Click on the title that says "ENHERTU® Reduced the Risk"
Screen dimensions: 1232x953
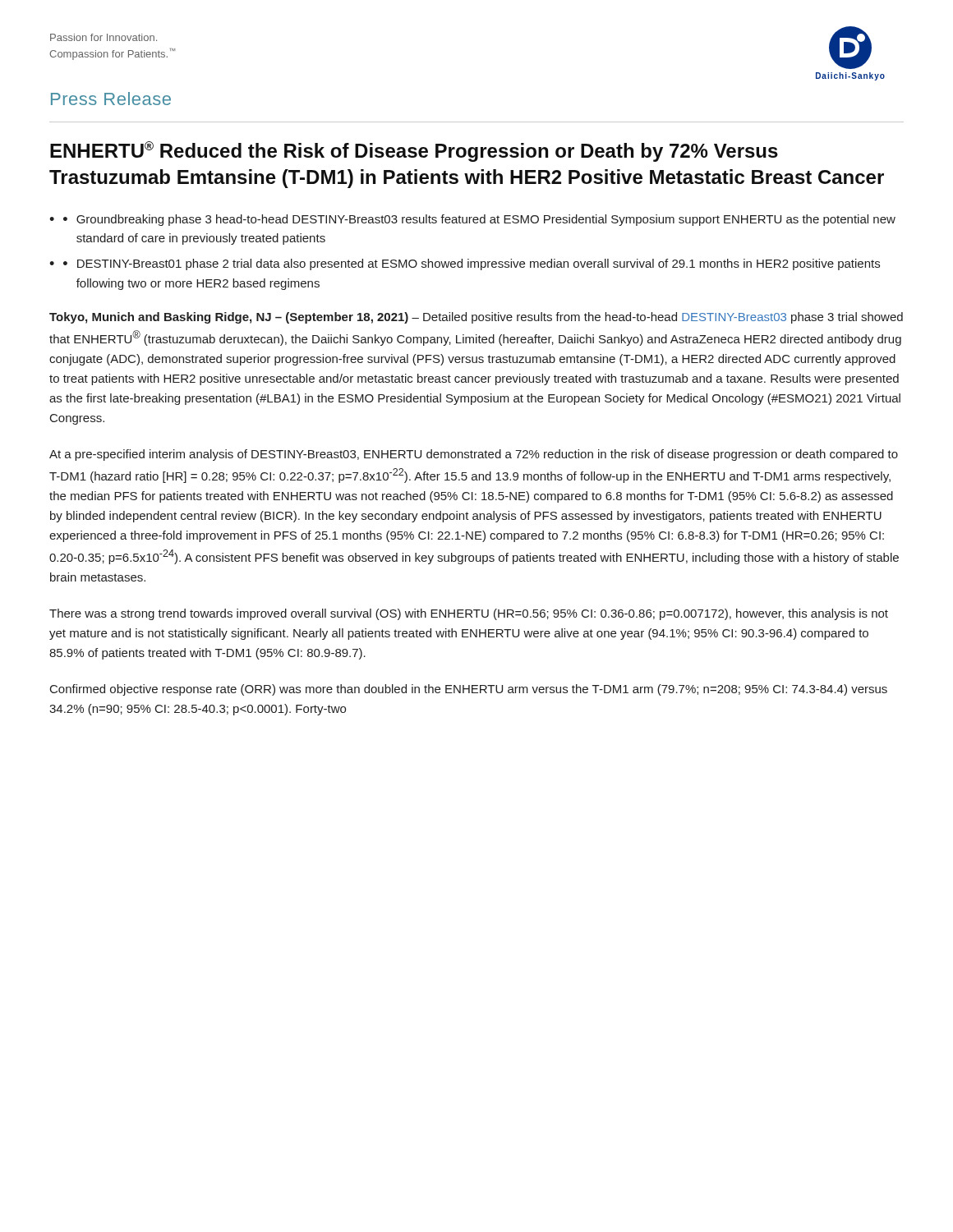pos(467,164)
